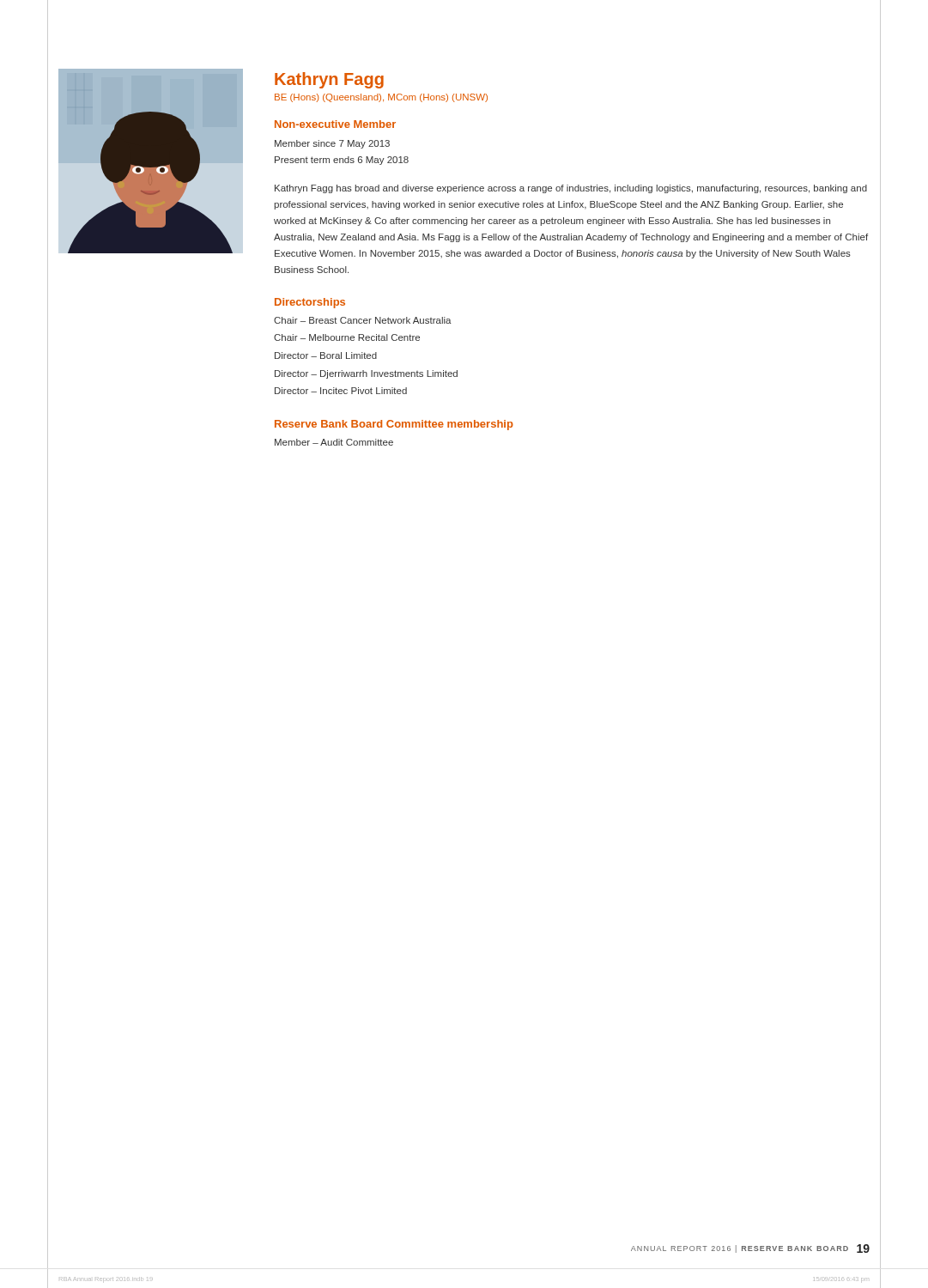Click on the text block starting "Reserve Bank Board Committee membership"
Viewport: 928px width, 1288px height.
point(394,424)
